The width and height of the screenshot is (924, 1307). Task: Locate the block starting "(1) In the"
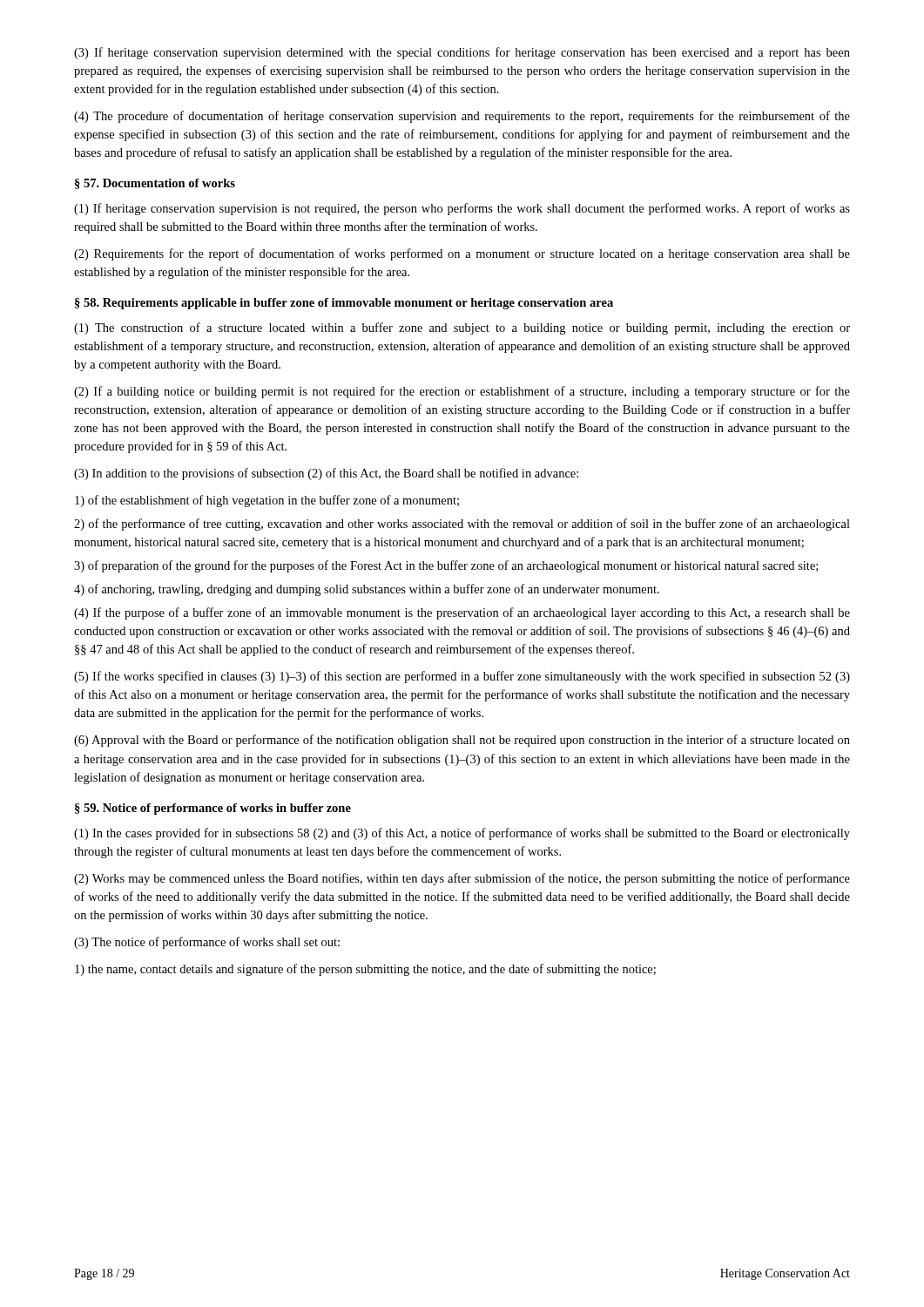(x=462, y=842)
